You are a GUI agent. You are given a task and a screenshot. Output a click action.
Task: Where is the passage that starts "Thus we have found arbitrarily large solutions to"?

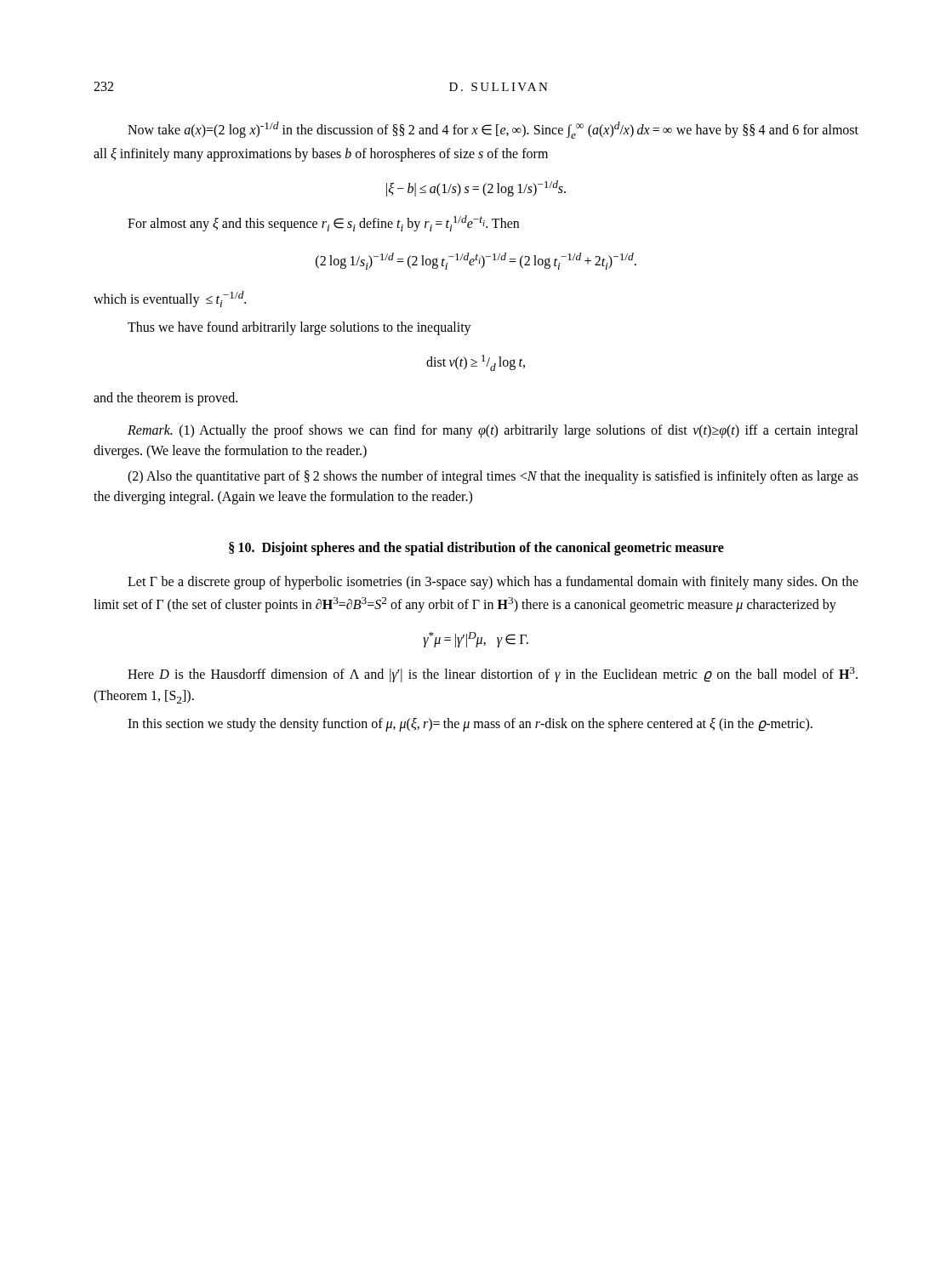299,327
